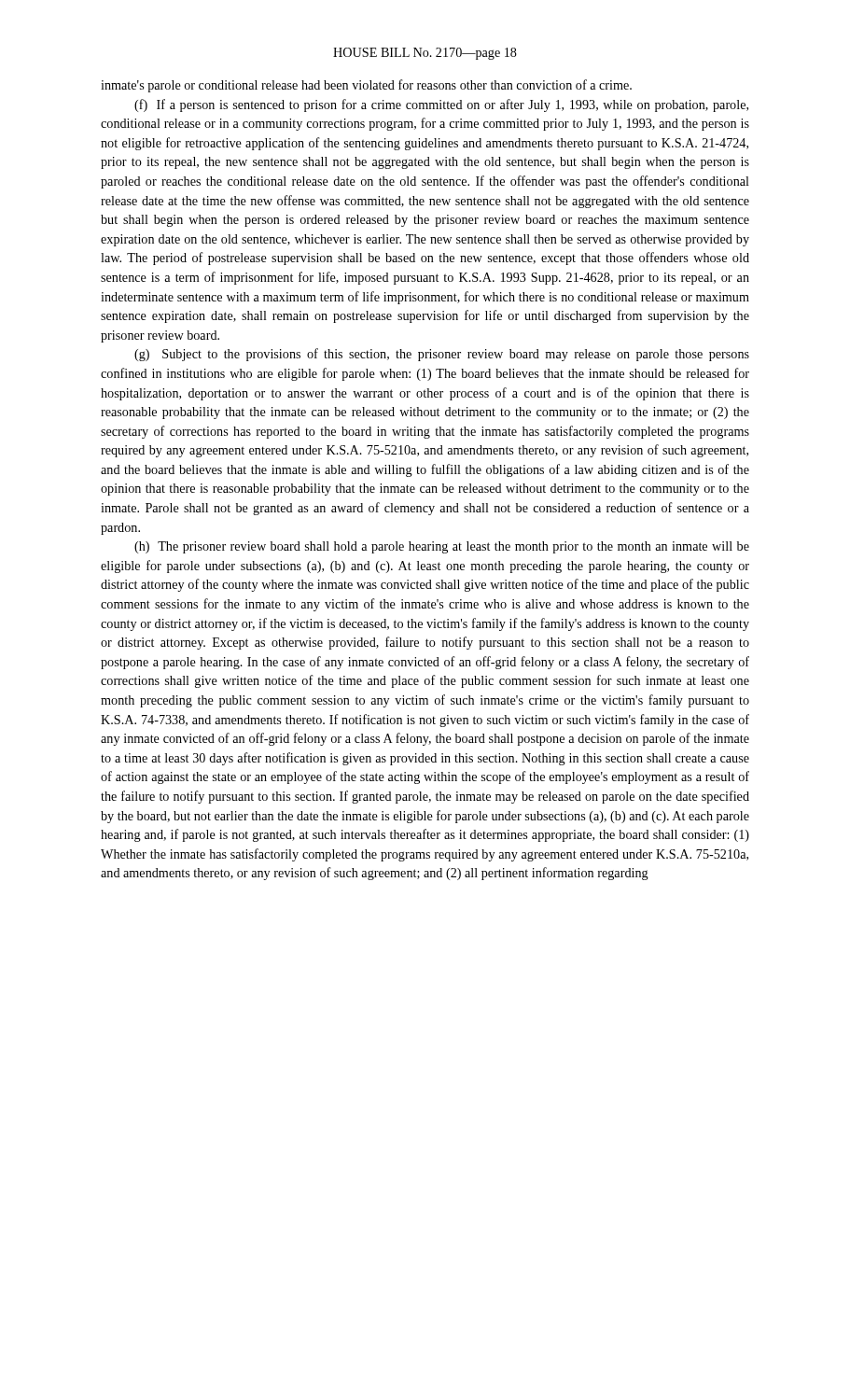The height and width of the screenshot is (1400, 850).
Task: Select the text block that reads "(g) Subject to the"
Action: click(425, 441)
